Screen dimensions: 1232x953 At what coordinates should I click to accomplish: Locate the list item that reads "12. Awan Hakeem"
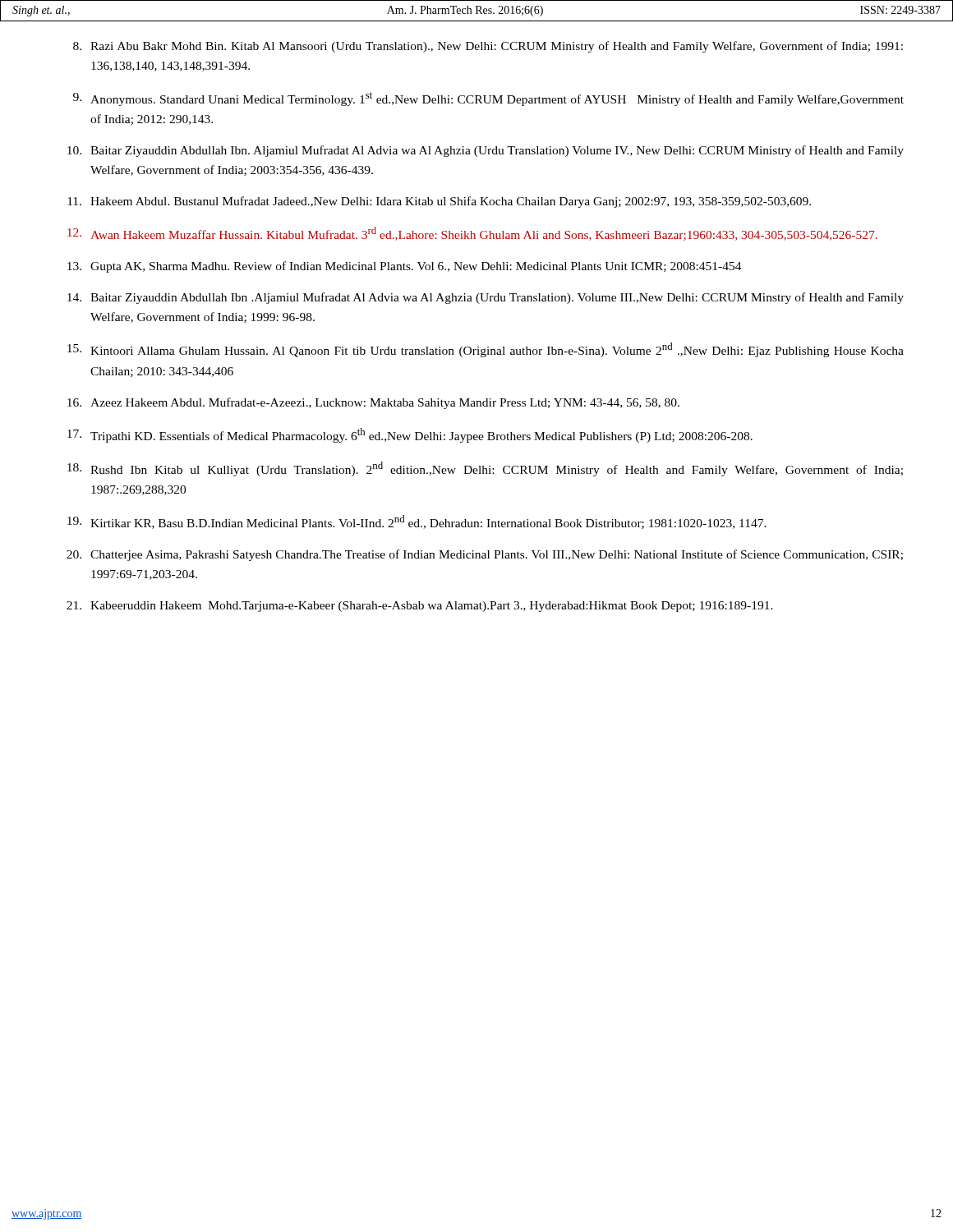[x=476, y=234]
